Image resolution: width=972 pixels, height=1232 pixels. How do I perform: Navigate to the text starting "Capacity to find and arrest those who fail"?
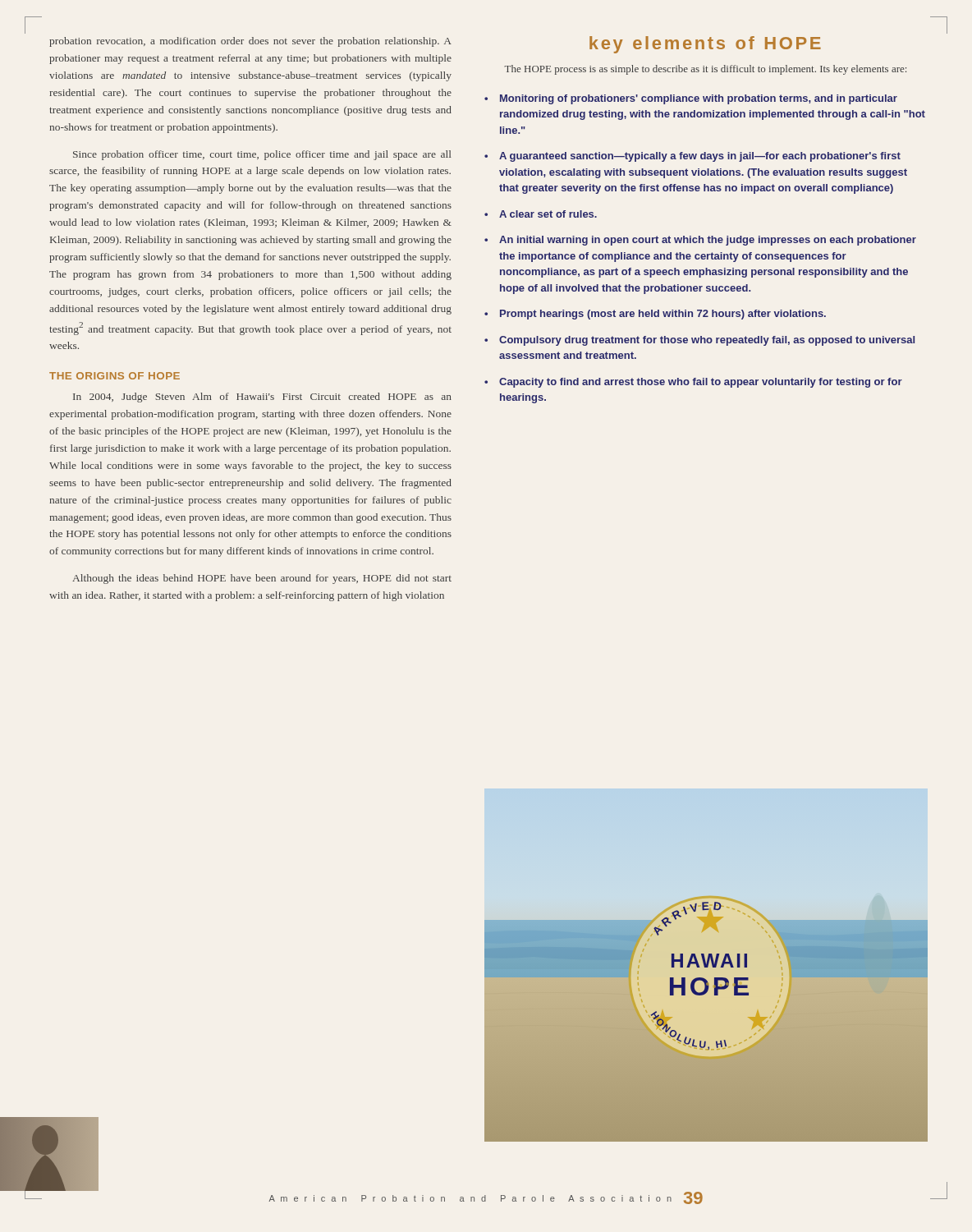coord(700,389)
